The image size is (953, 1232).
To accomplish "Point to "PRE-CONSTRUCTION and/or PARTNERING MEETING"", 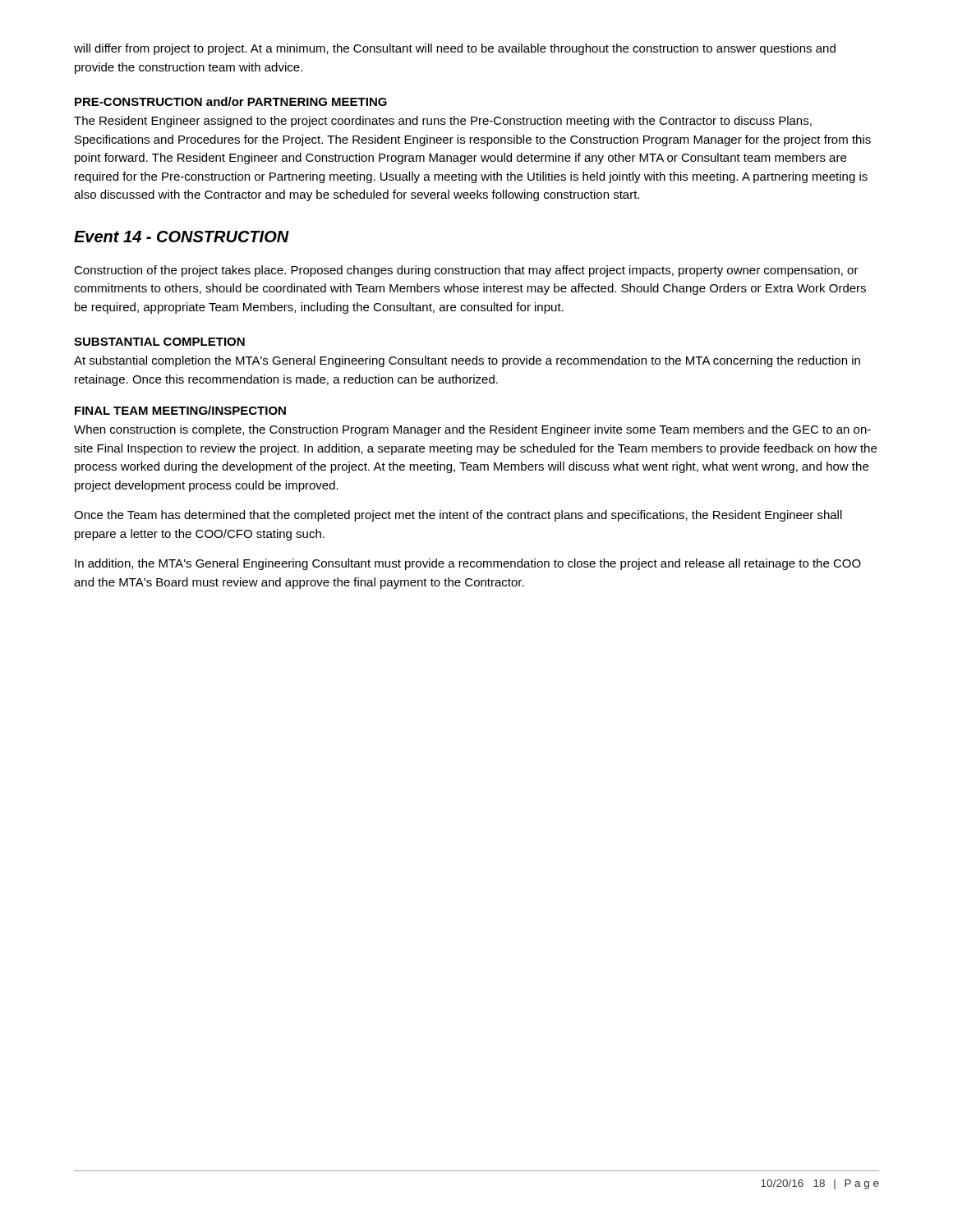I will point(231,101).
